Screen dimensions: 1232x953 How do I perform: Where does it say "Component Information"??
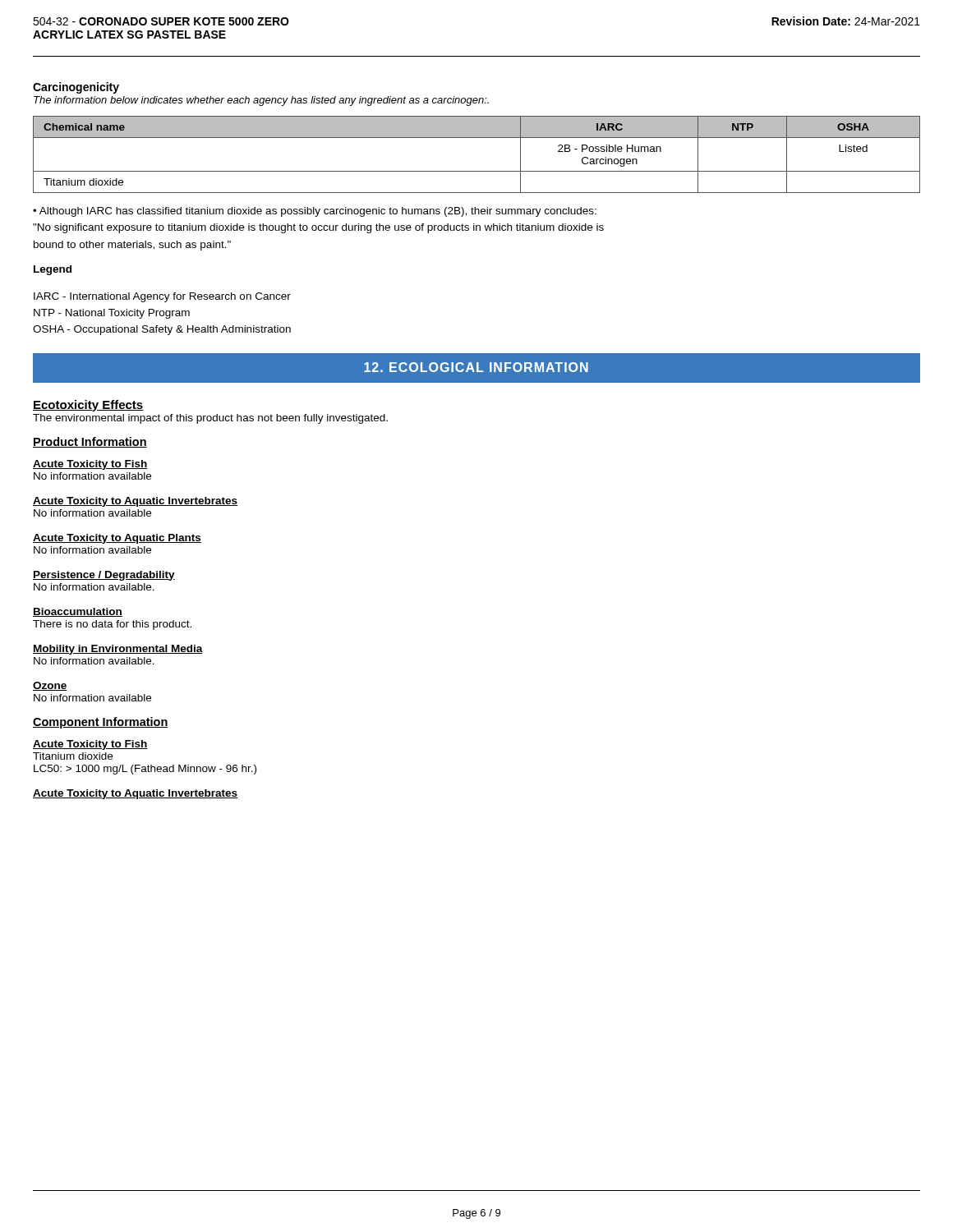100,722
